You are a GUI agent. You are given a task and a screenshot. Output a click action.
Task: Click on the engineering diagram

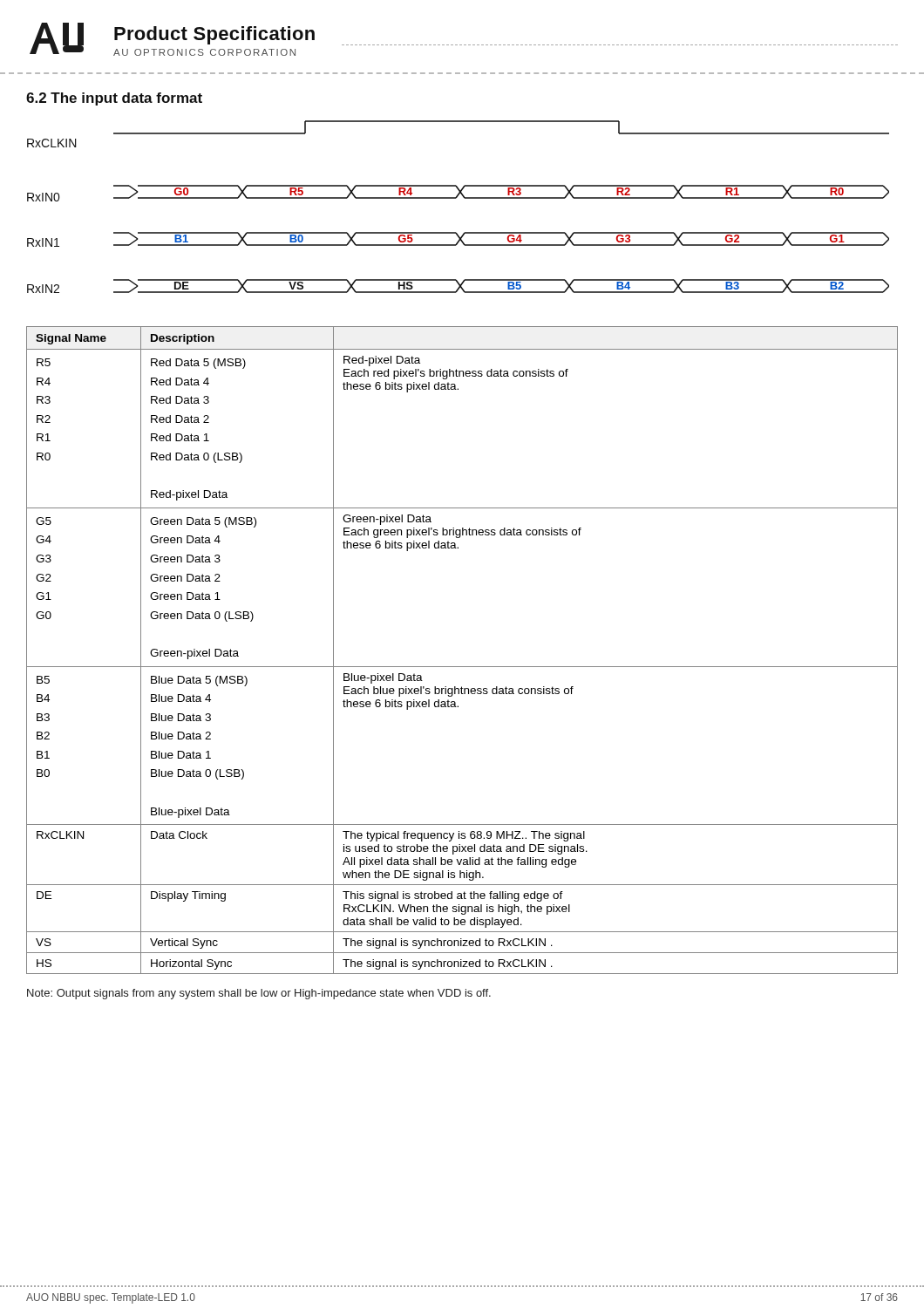coord(462,220)
